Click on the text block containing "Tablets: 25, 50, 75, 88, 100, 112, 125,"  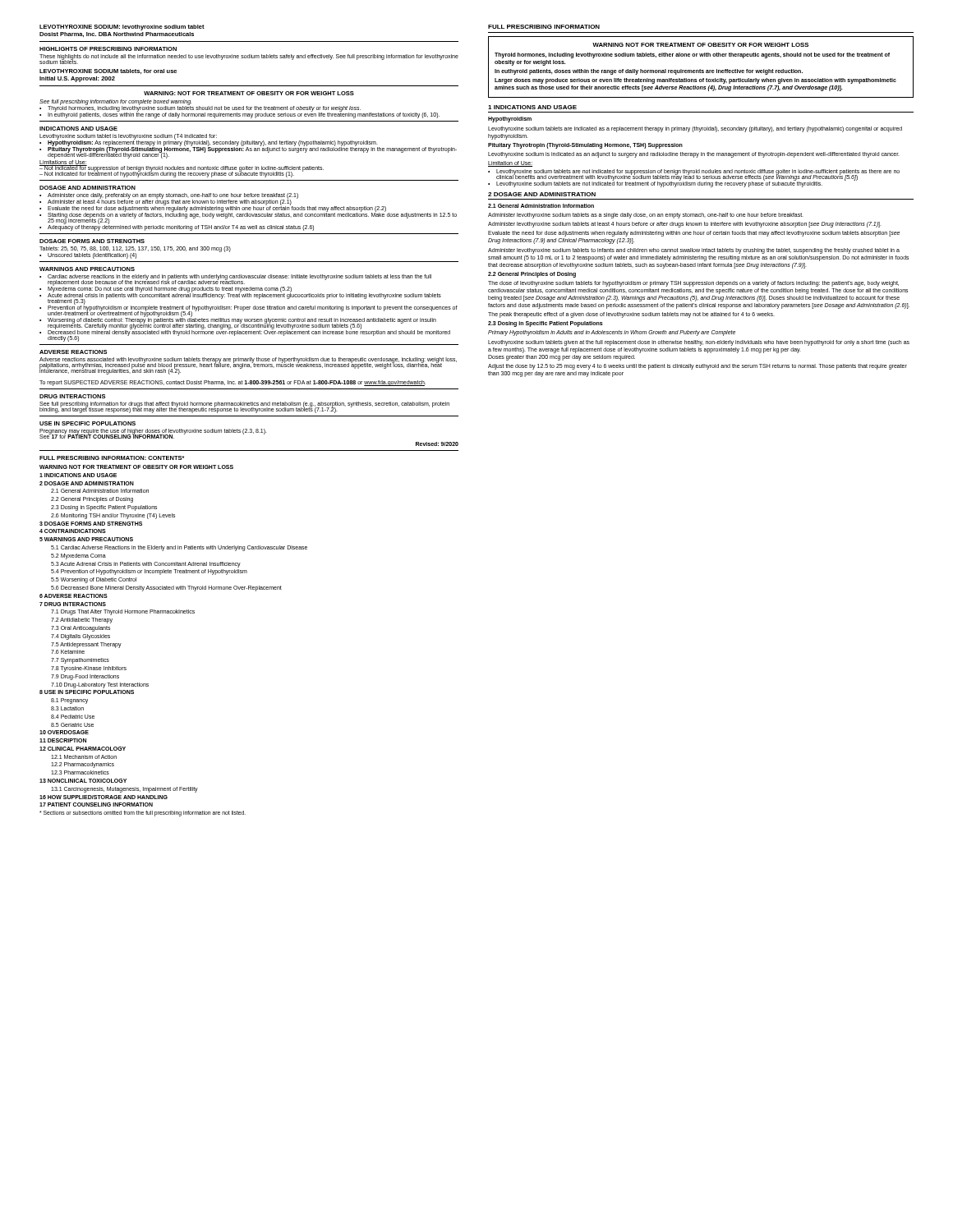[249, 252]
